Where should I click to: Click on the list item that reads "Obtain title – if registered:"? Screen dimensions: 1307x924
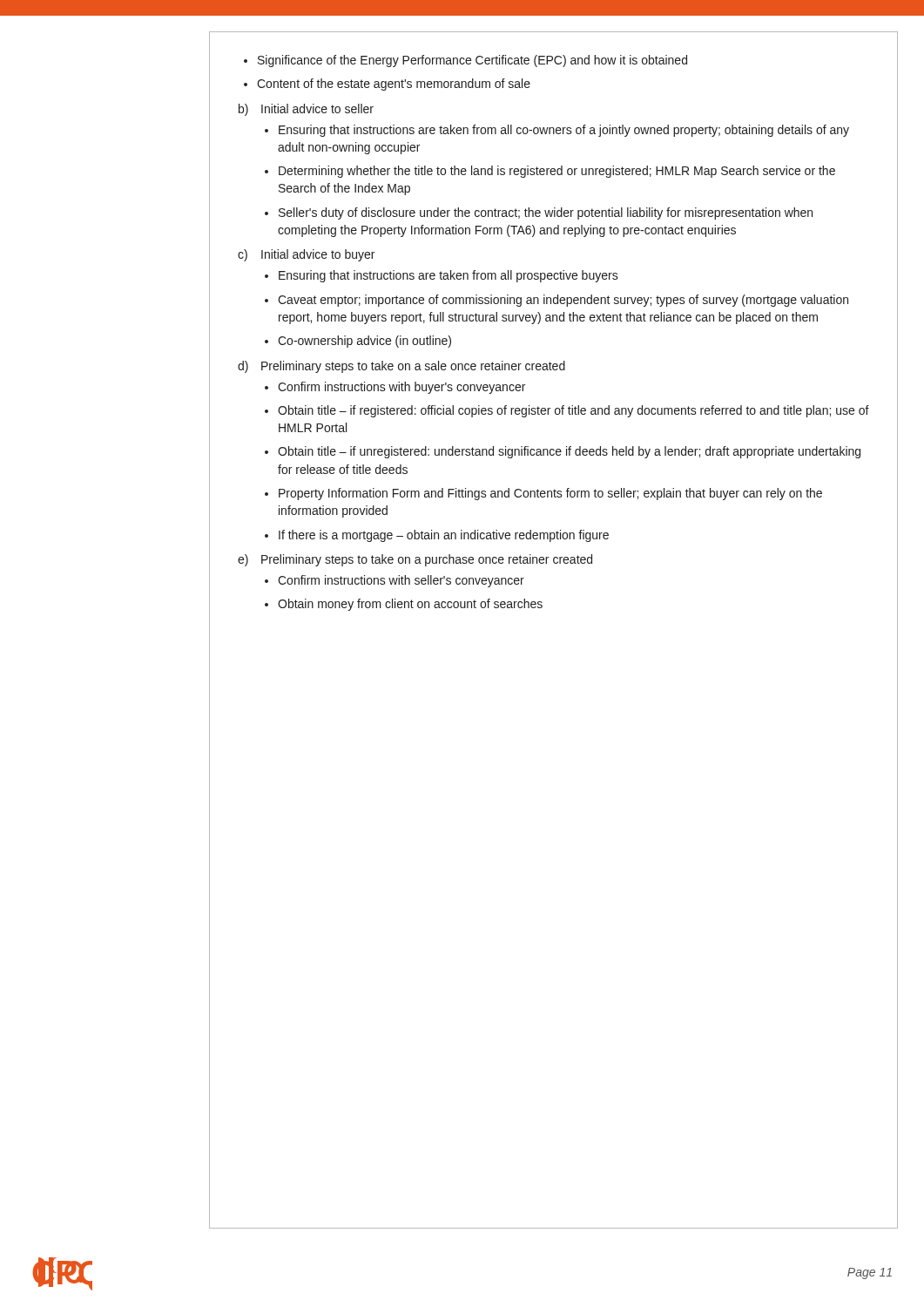(573, 419)
